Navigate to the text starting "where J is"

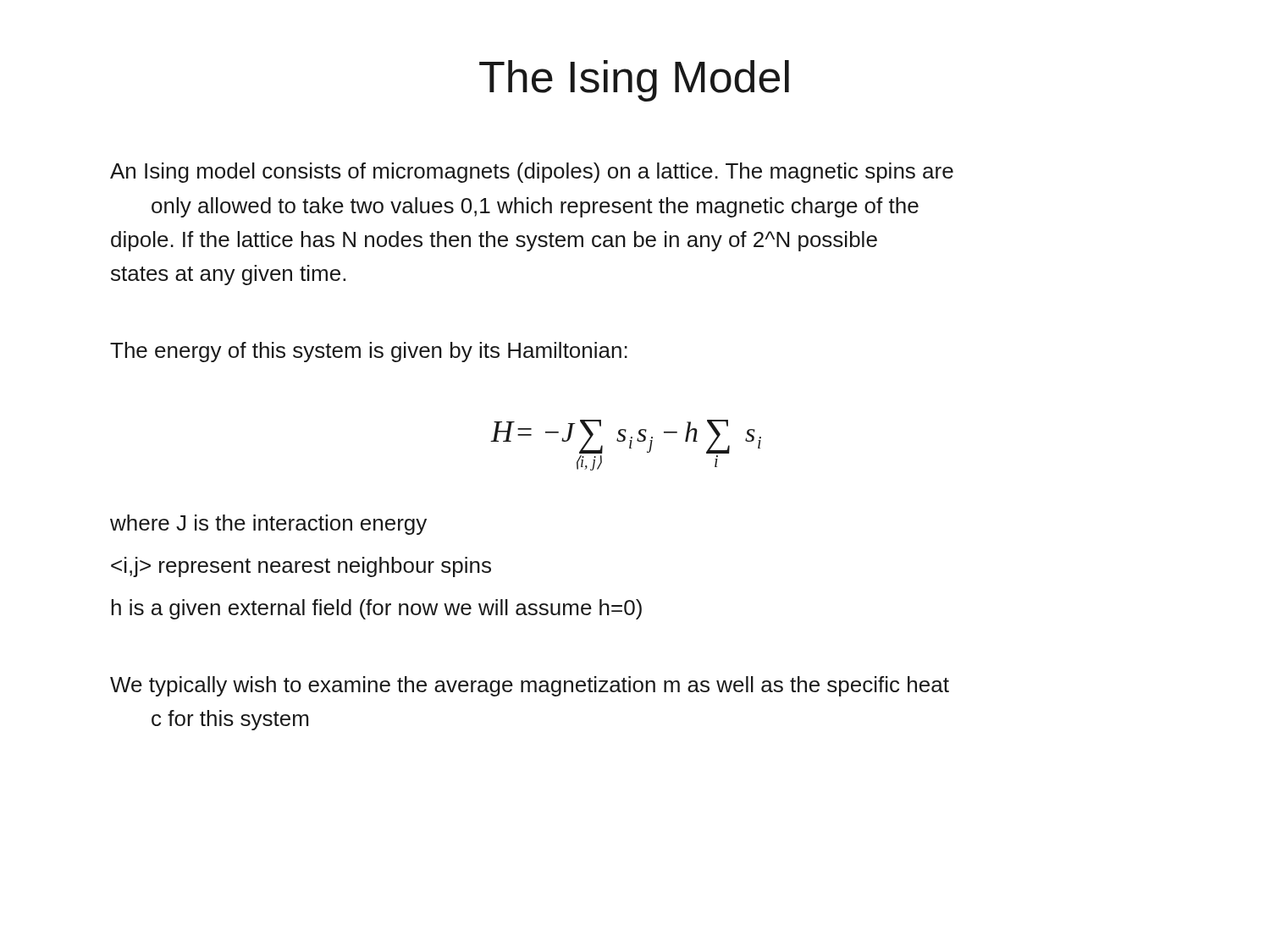tap(269, 523)
